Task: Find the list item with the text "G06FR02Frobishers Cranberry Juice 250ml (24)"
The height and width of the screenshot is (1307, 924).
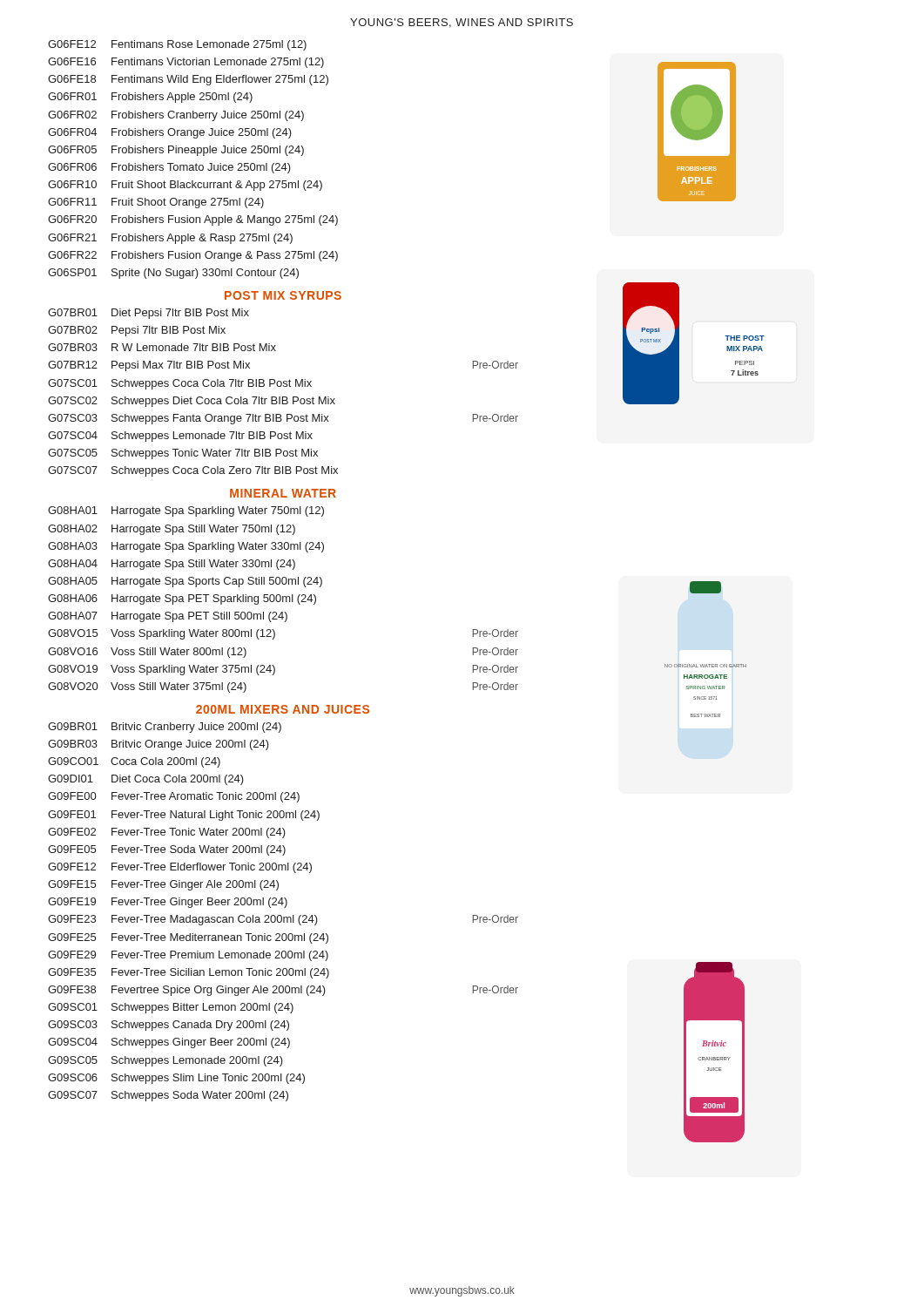Action: click(283, 115)
